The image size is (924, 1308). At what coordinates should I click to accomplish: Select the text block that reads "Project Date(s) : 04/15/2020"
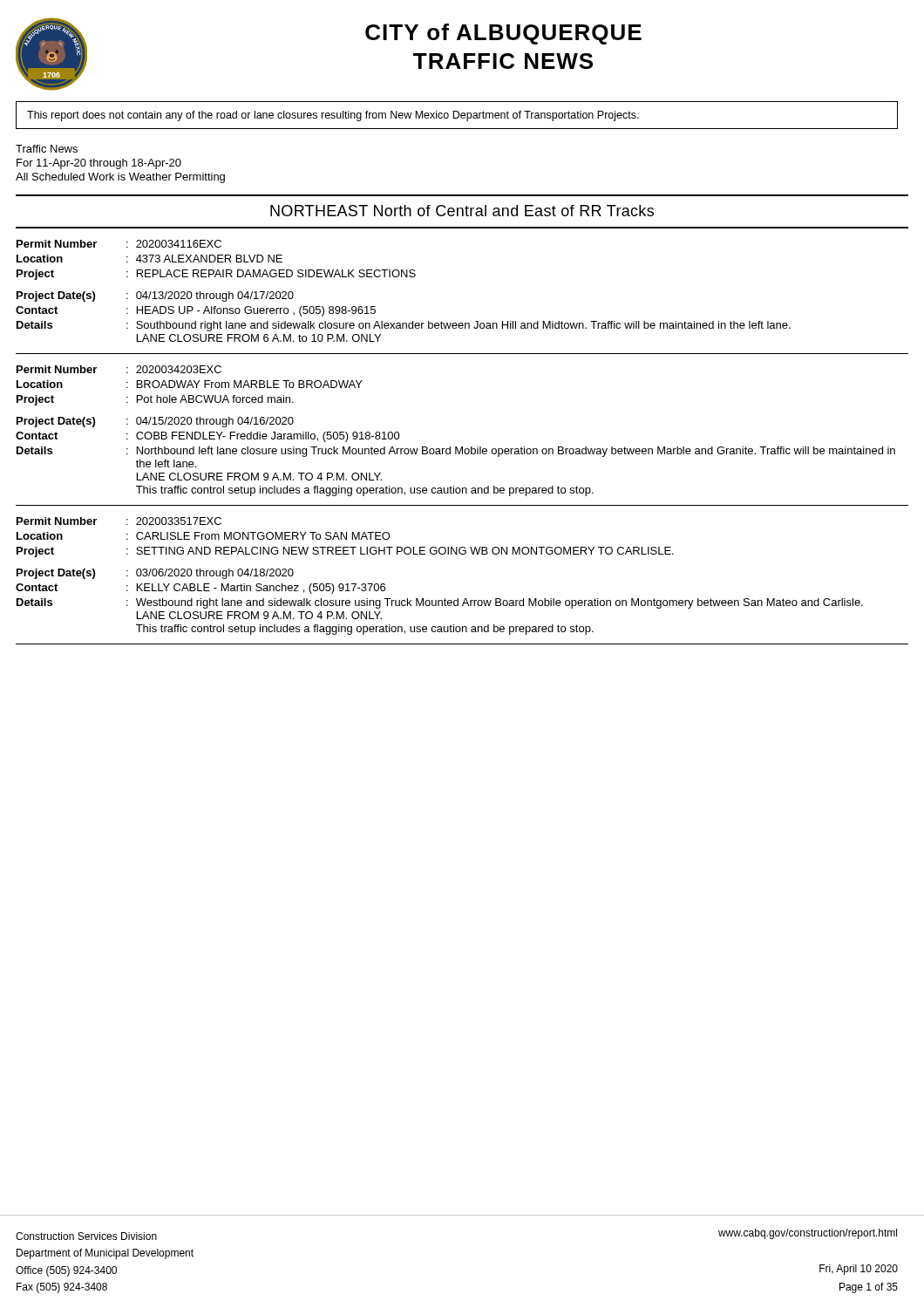tap(462, 455)
